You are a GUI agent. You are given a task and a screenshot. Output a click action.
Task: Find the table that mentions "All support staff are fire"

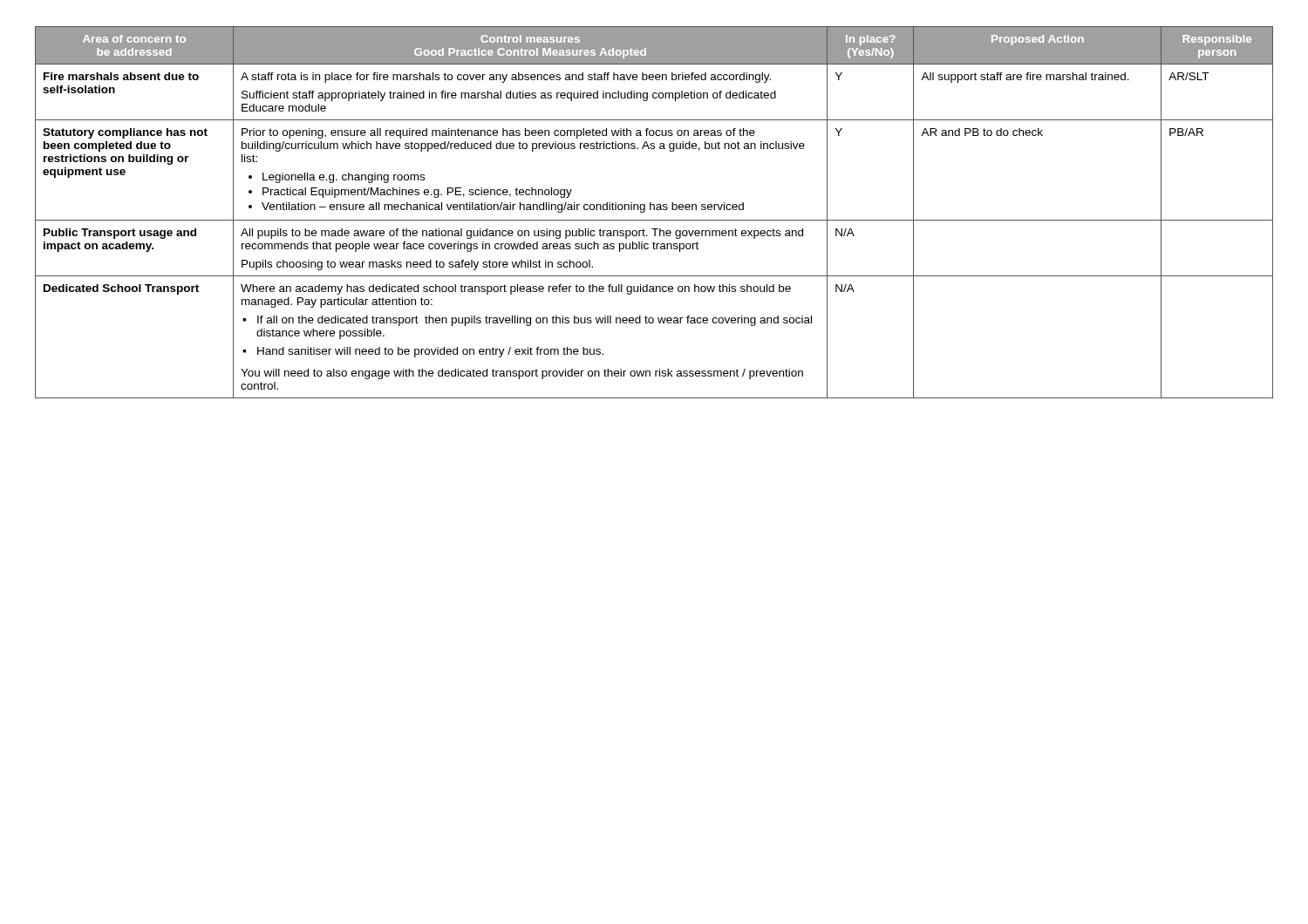654,212
